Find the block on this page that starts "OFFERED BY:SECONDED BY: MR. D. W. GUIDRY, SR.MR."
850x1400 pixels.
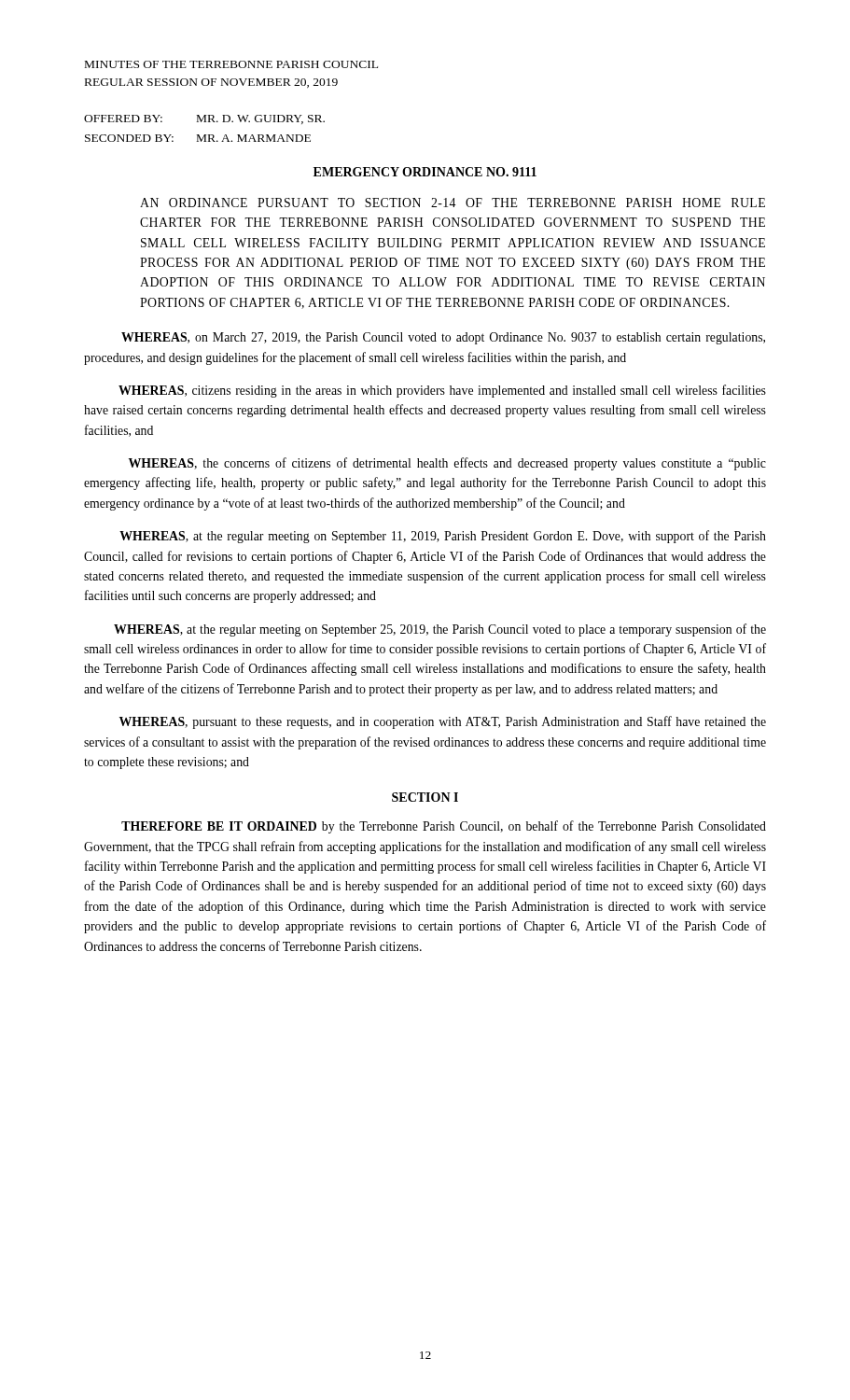pos(204,119)
